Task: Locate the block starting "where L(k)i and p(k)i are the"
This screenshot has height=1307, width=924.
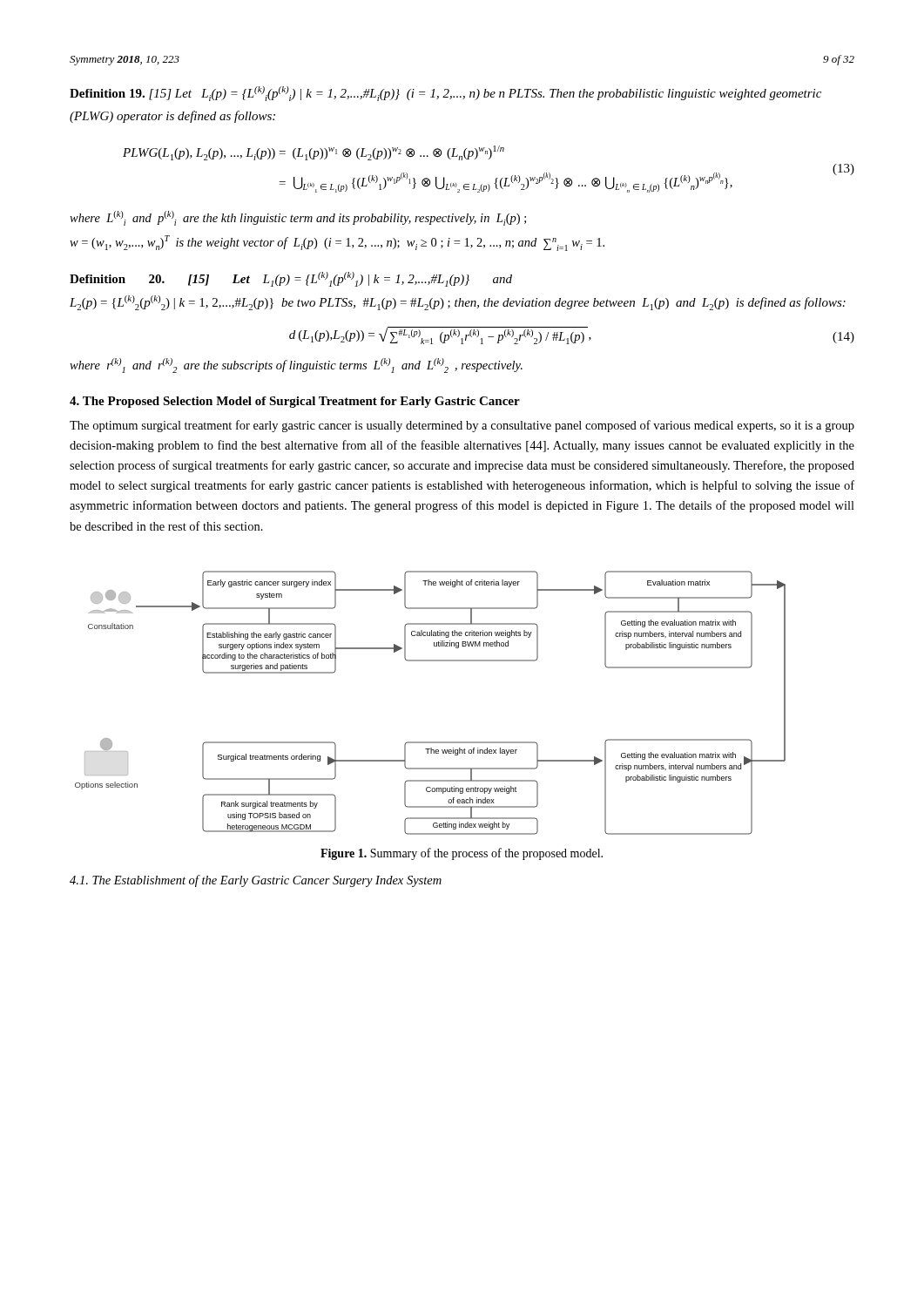Action: pyautogui.click(x=338, y=232)
